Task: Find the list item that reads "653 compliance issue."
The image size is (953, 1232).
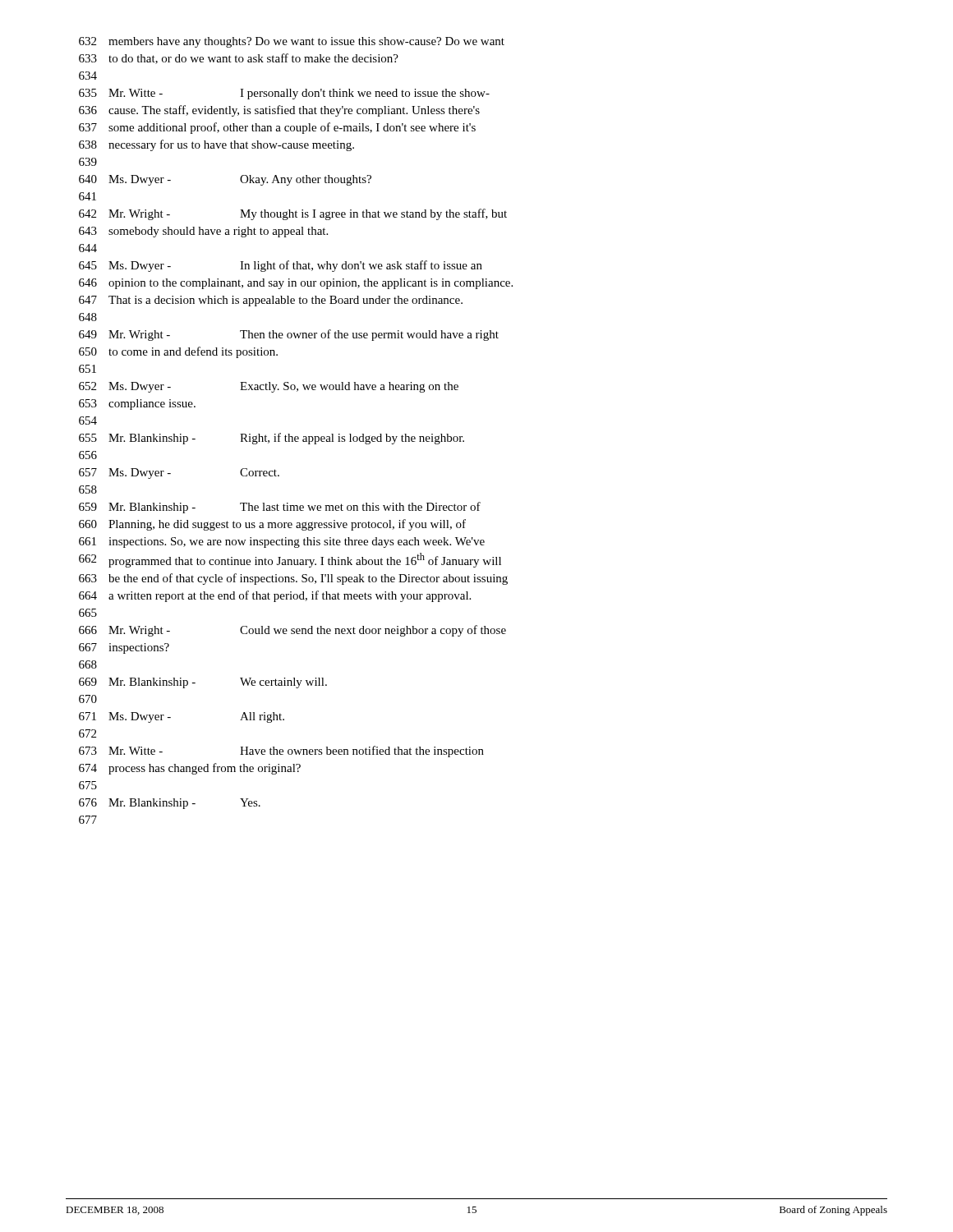Action: click(137, 405)
